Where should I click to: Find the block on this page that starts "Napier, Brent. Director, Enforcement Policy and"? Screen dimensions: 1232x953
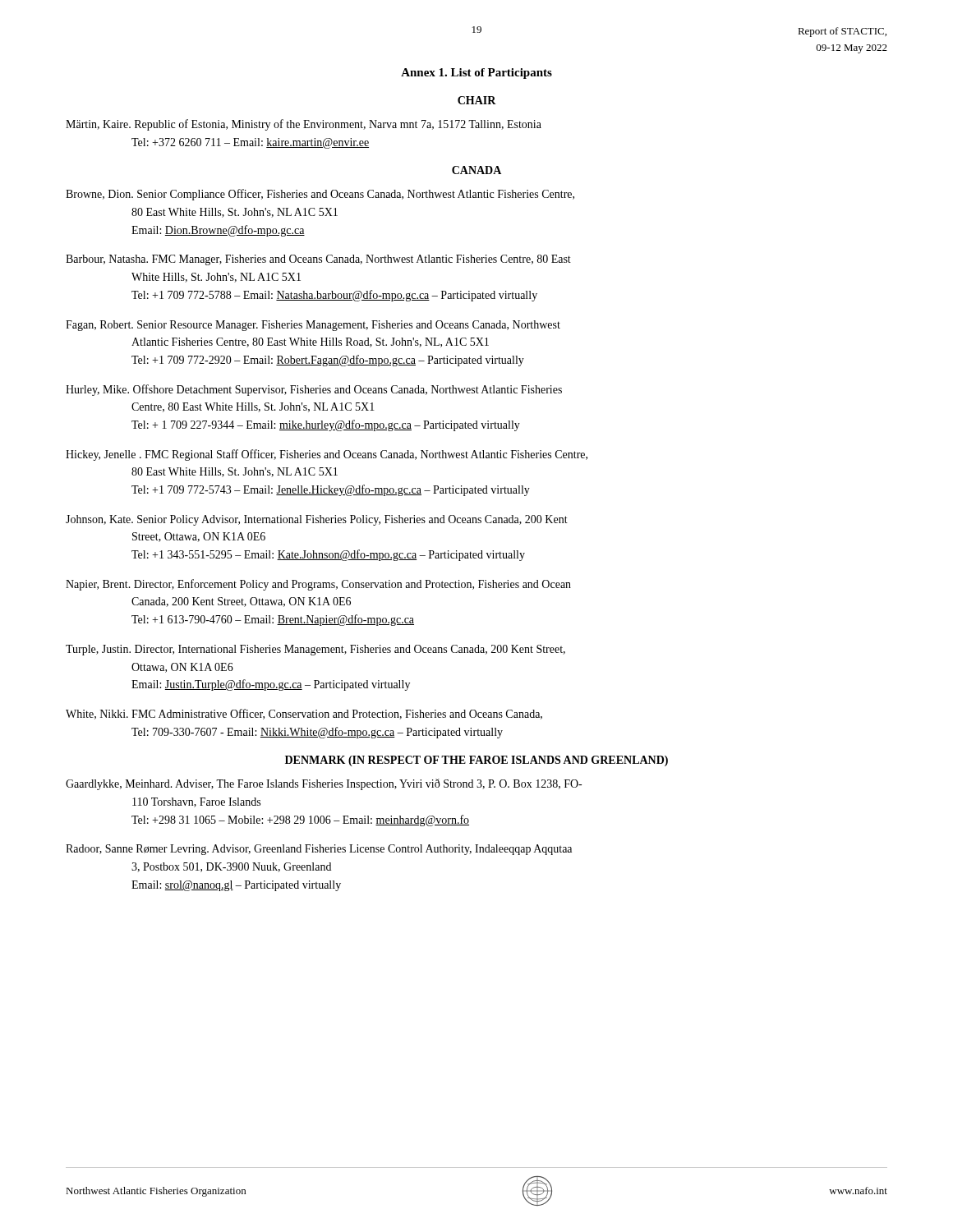(318, 585)
